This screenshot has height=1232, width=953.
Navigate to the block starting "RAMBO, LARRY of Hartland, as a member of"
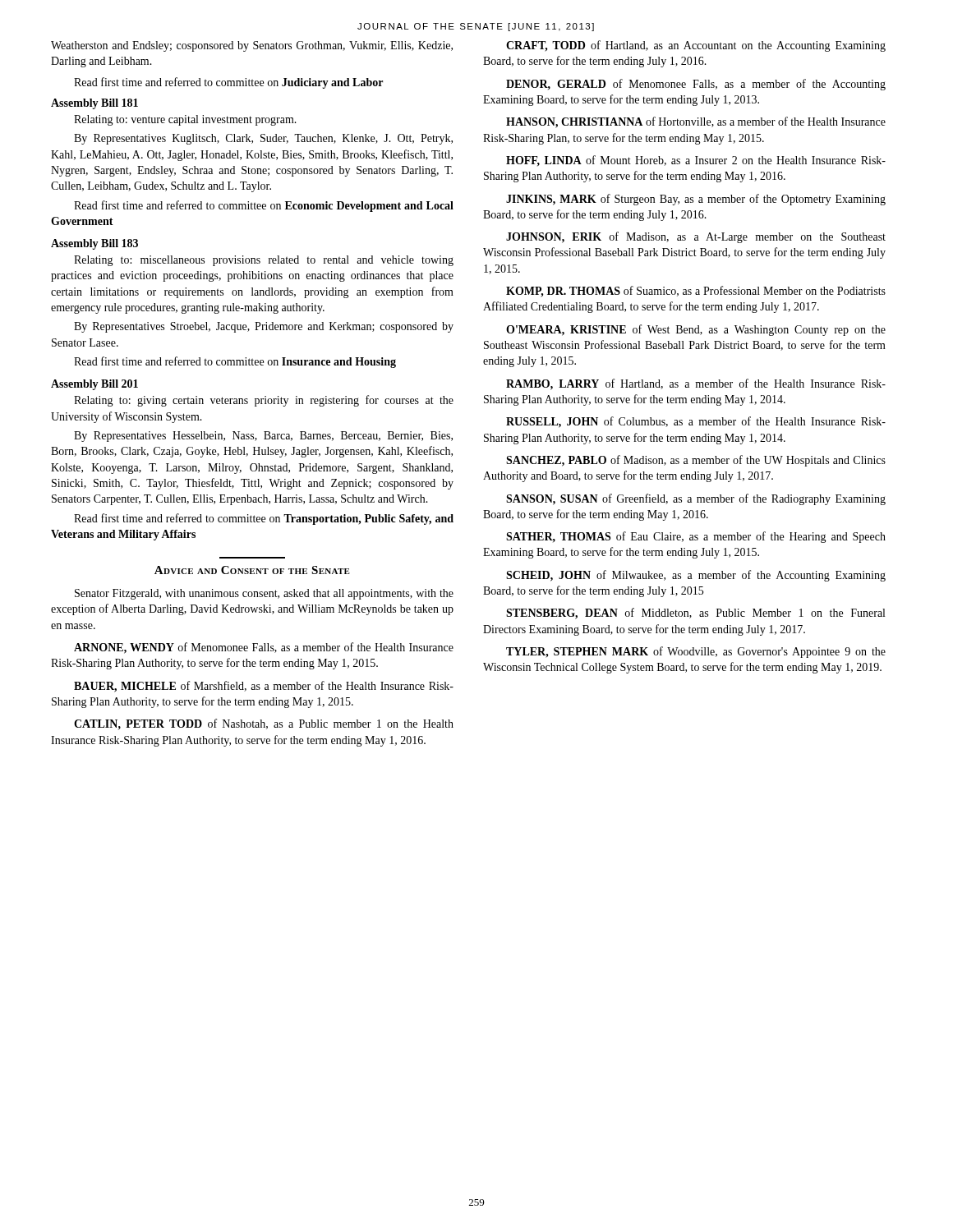point(684,392)
